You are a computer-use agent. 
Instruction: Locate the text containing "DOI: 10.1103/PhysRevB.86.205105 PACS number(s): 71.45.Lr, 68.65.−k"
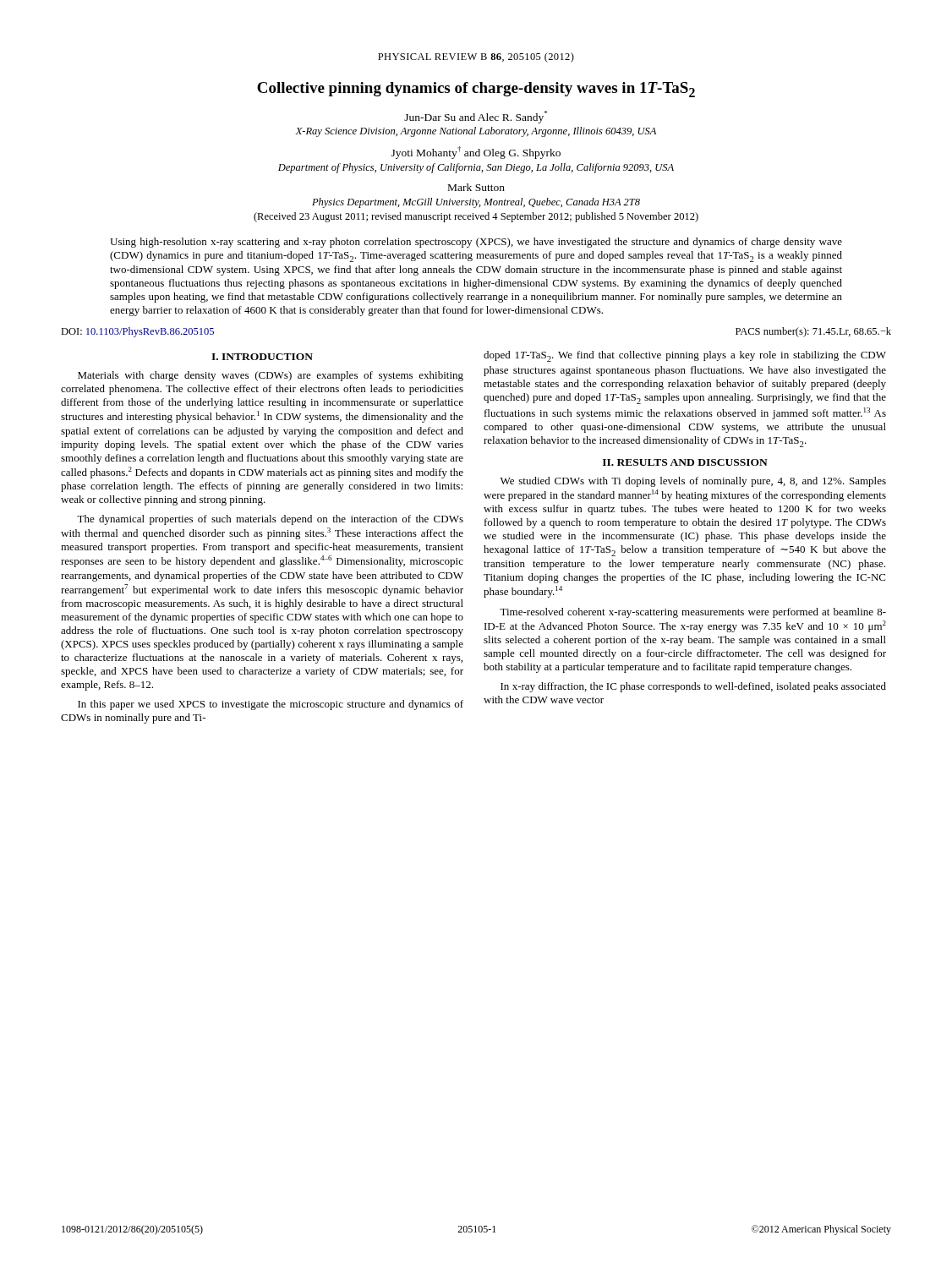pyautogui.click(x=144, y=332)
